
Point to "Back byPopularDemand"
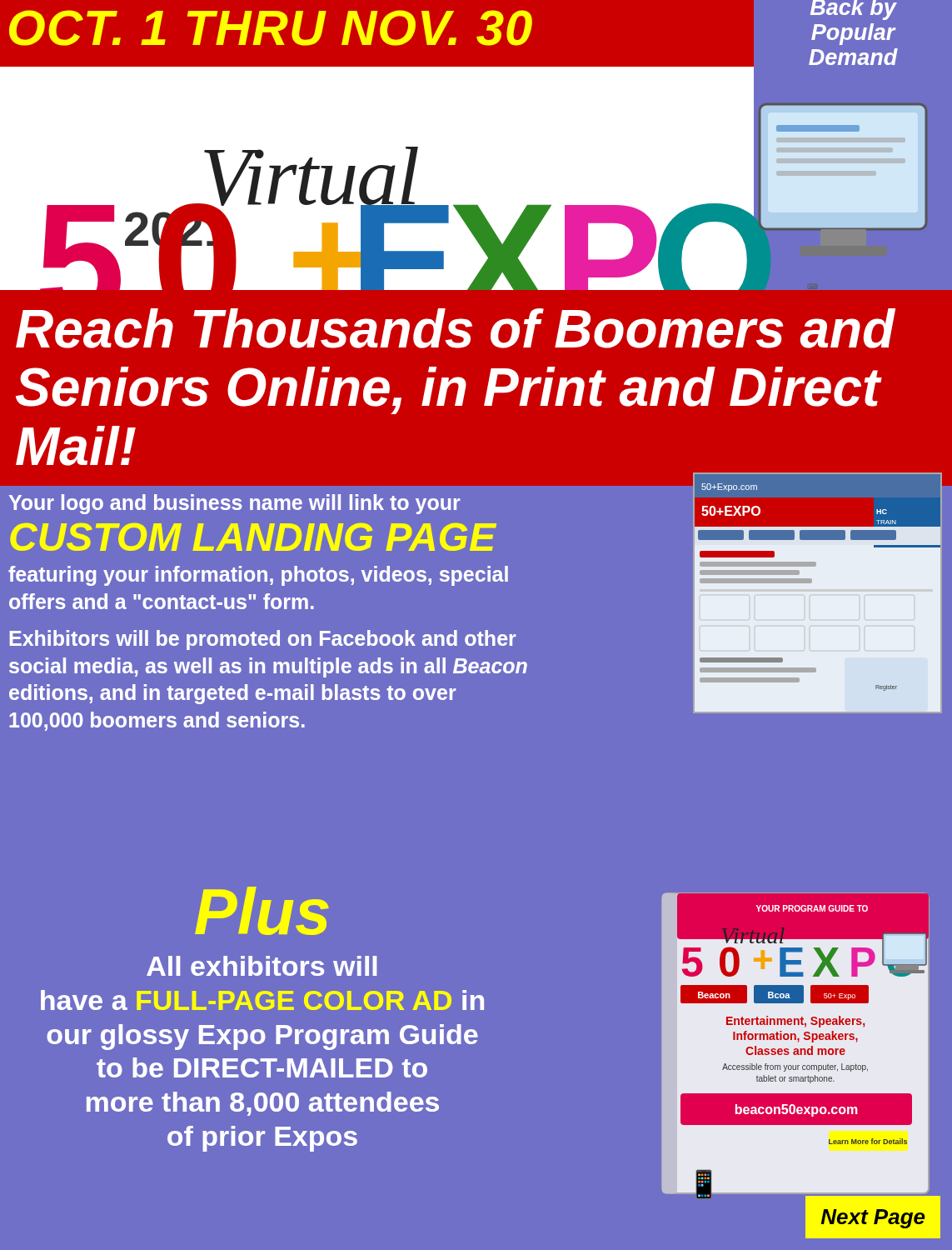coord(853,33)
